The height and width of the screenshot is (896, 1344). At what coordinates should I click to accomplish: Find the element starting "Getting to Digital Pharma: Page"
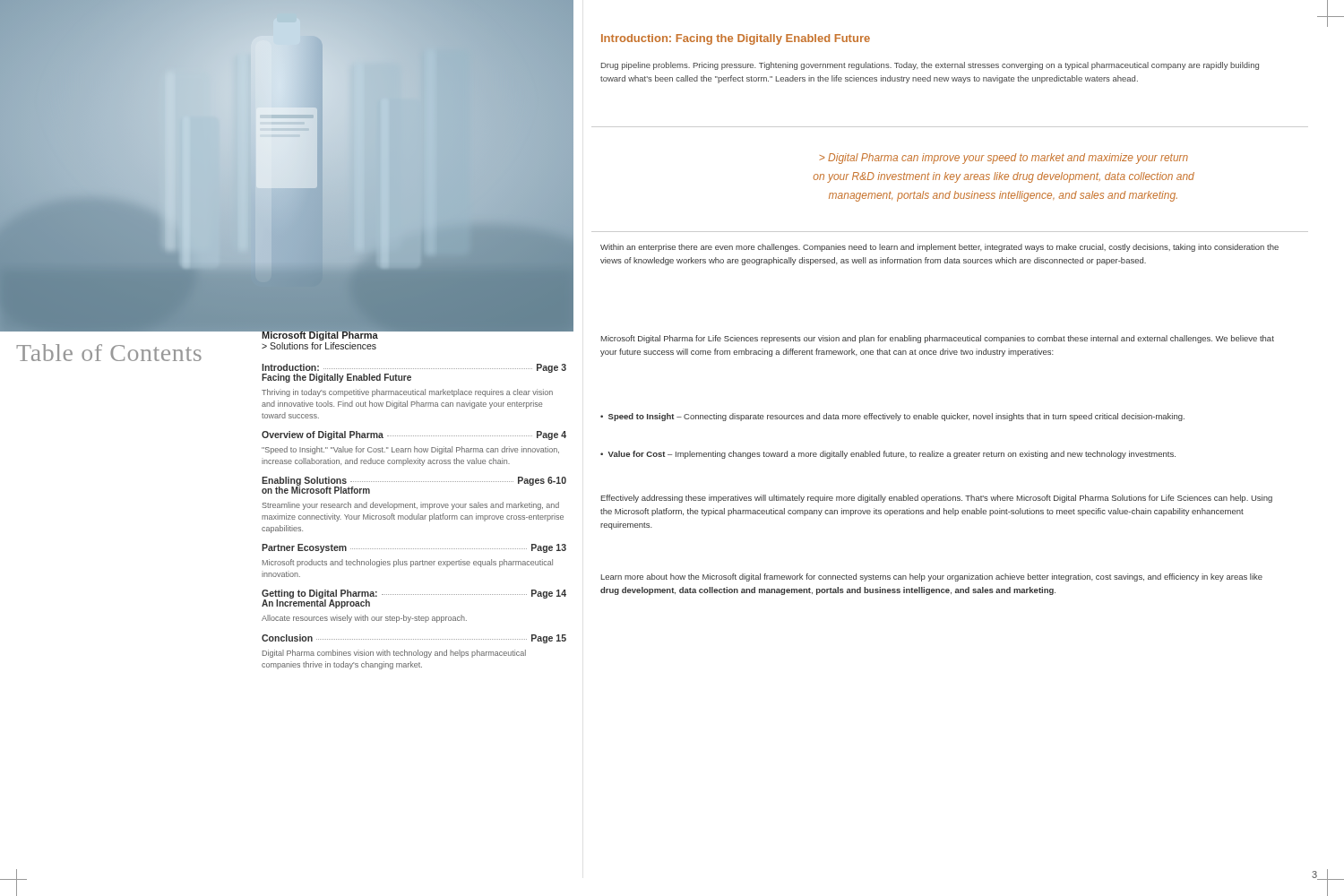[414, 599]
